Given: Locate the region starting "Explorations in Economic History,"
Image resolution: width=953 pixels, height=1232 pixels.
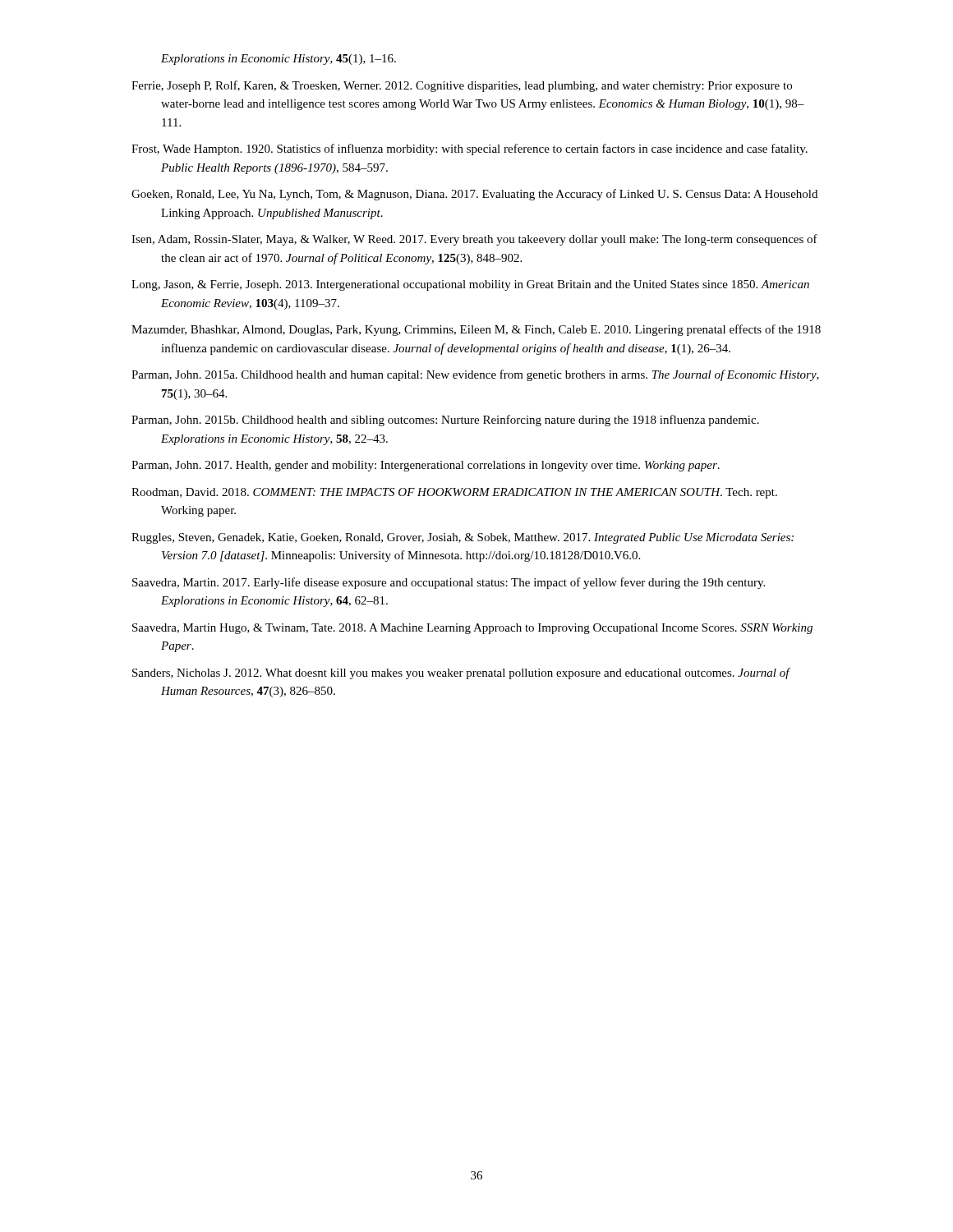Looking at the screenshot, I should (x=279, y=58).
